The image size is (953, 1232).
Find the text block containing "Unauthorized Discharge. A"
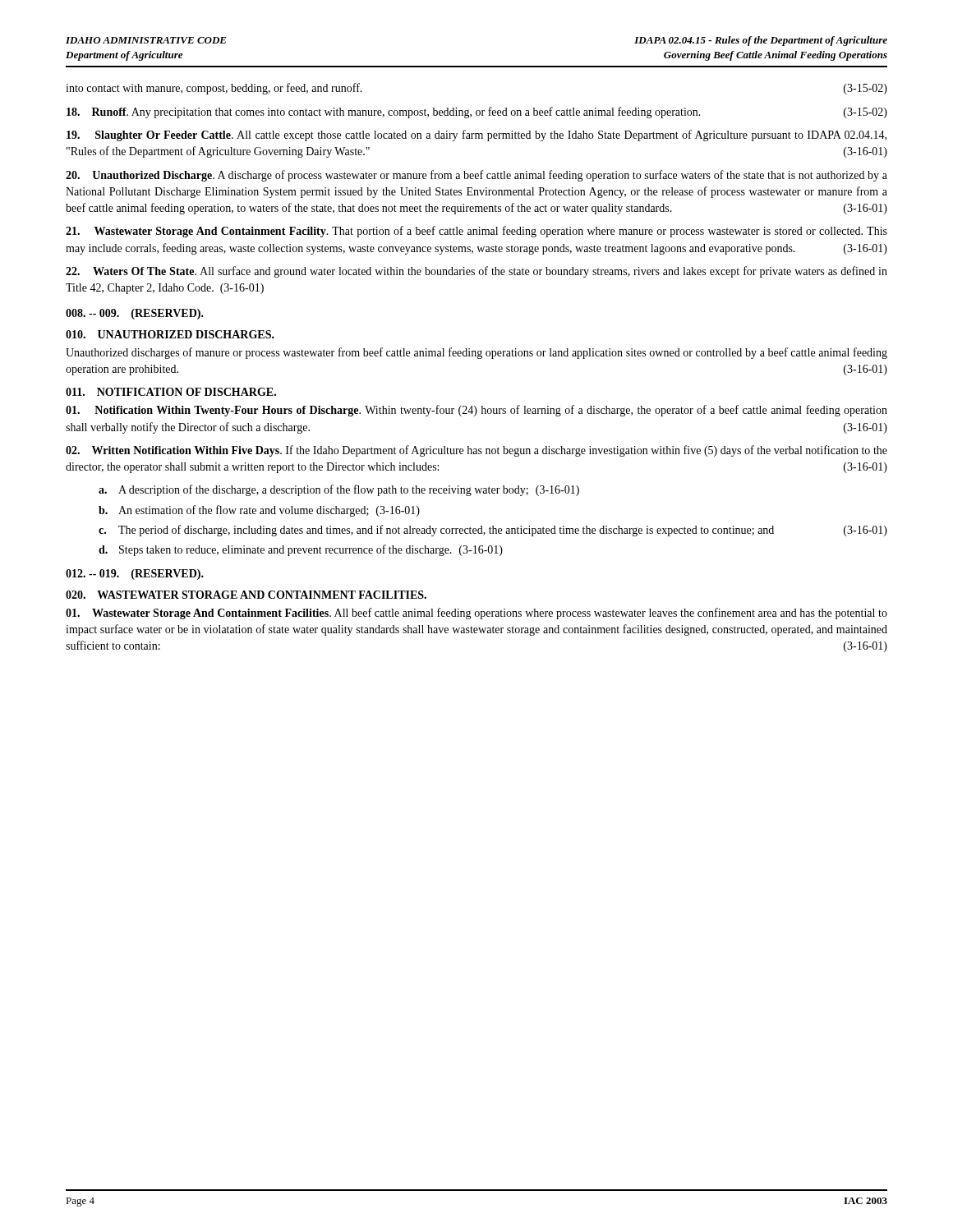click(x=476, y=192)
